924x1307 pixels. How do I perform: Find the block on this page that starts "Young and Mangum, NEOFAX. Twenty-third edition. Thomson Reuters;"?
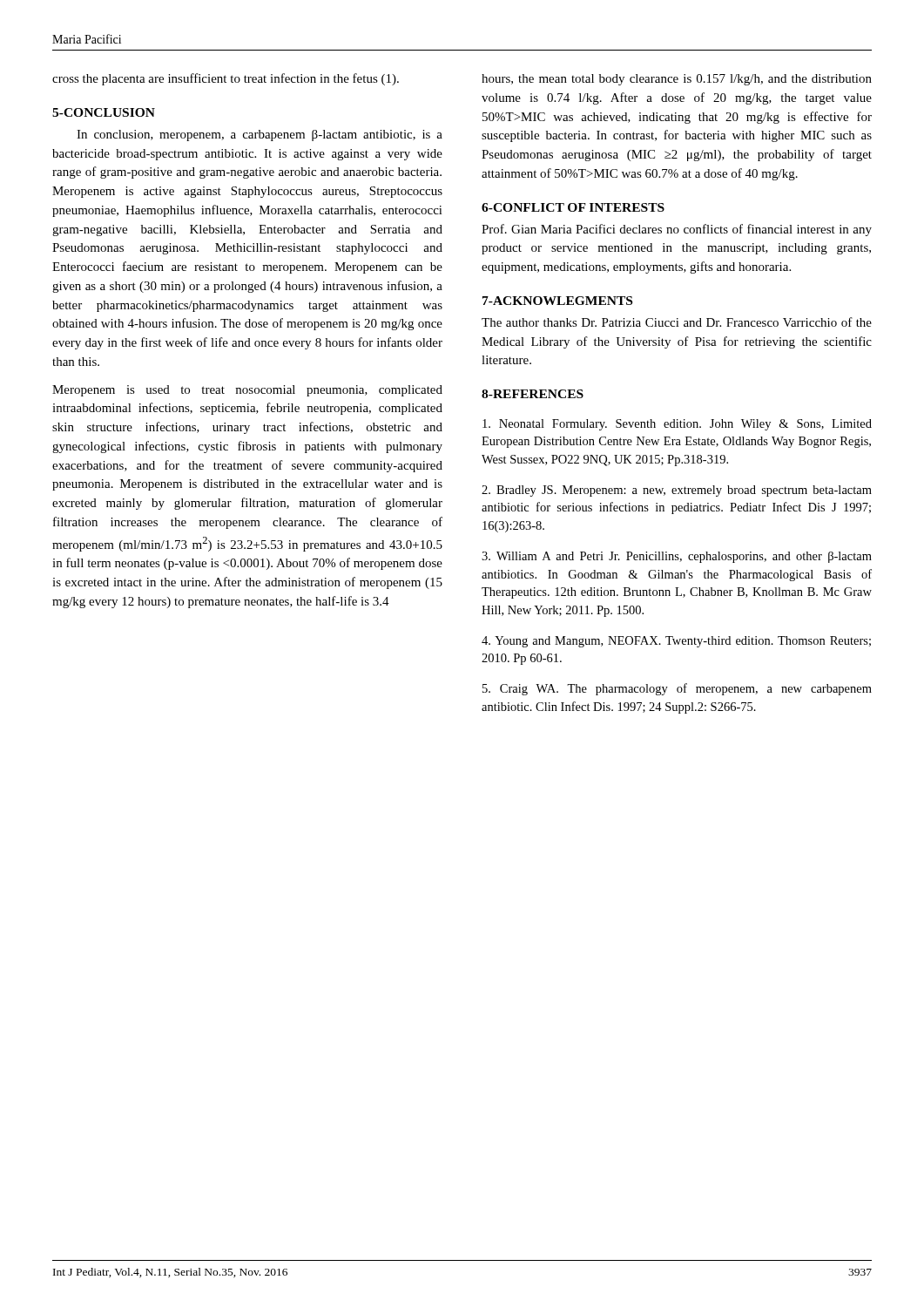(x=677, y=649)
